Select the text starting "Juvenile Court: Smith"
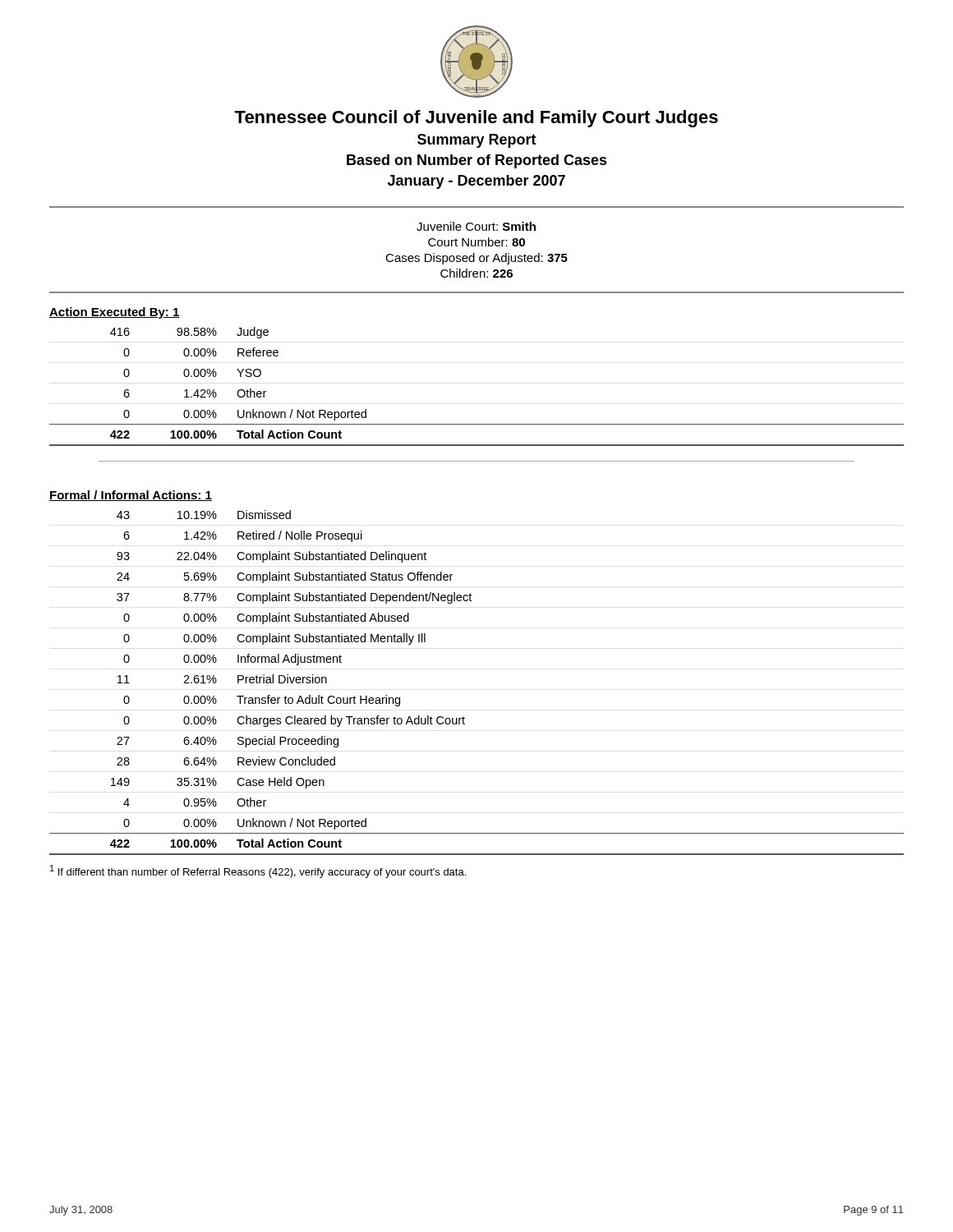Viewport: 953px width, 1232px height. click(x=476, y=226)
